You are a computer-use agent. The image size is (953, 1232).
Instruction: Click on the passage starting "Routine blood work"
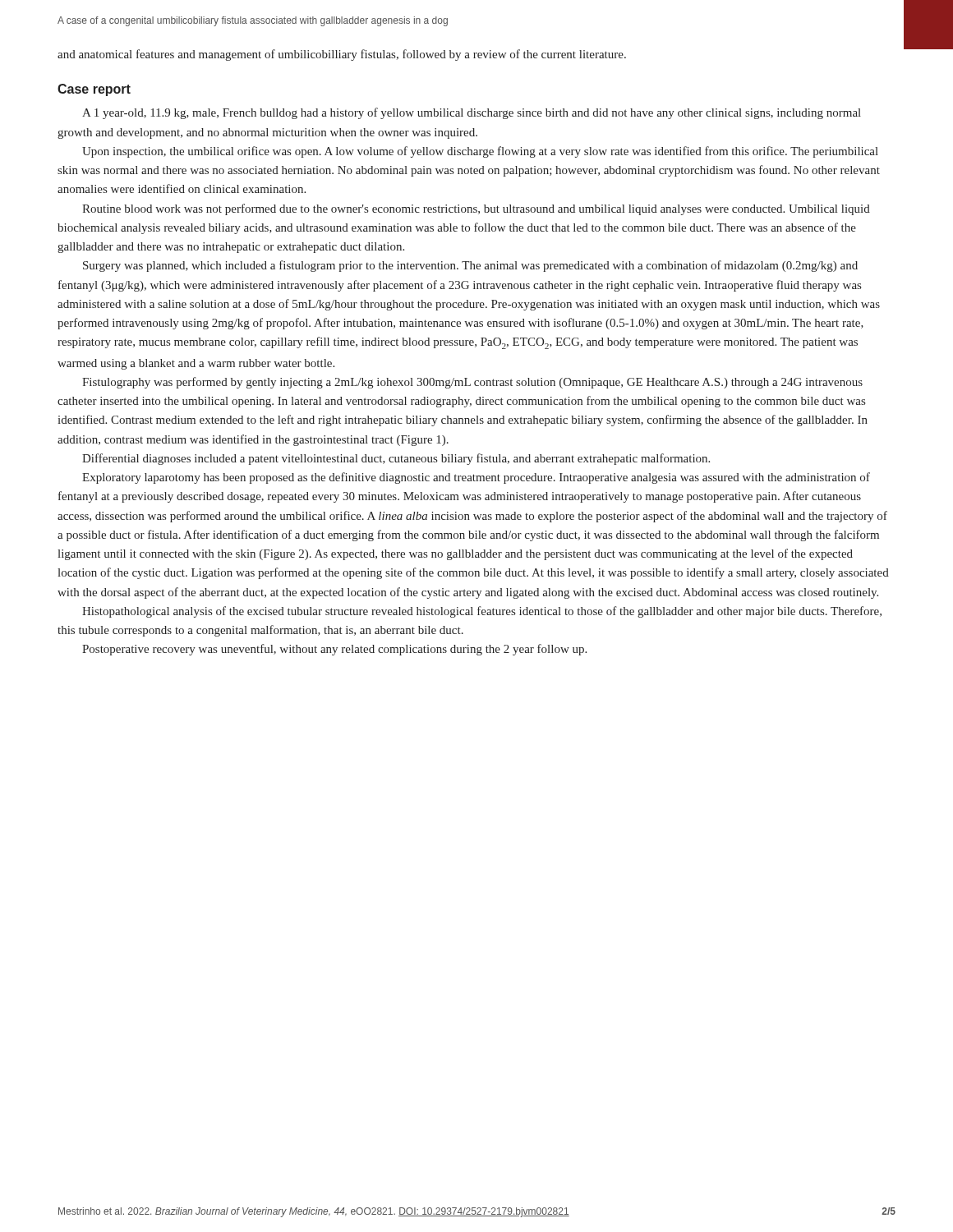464,227
